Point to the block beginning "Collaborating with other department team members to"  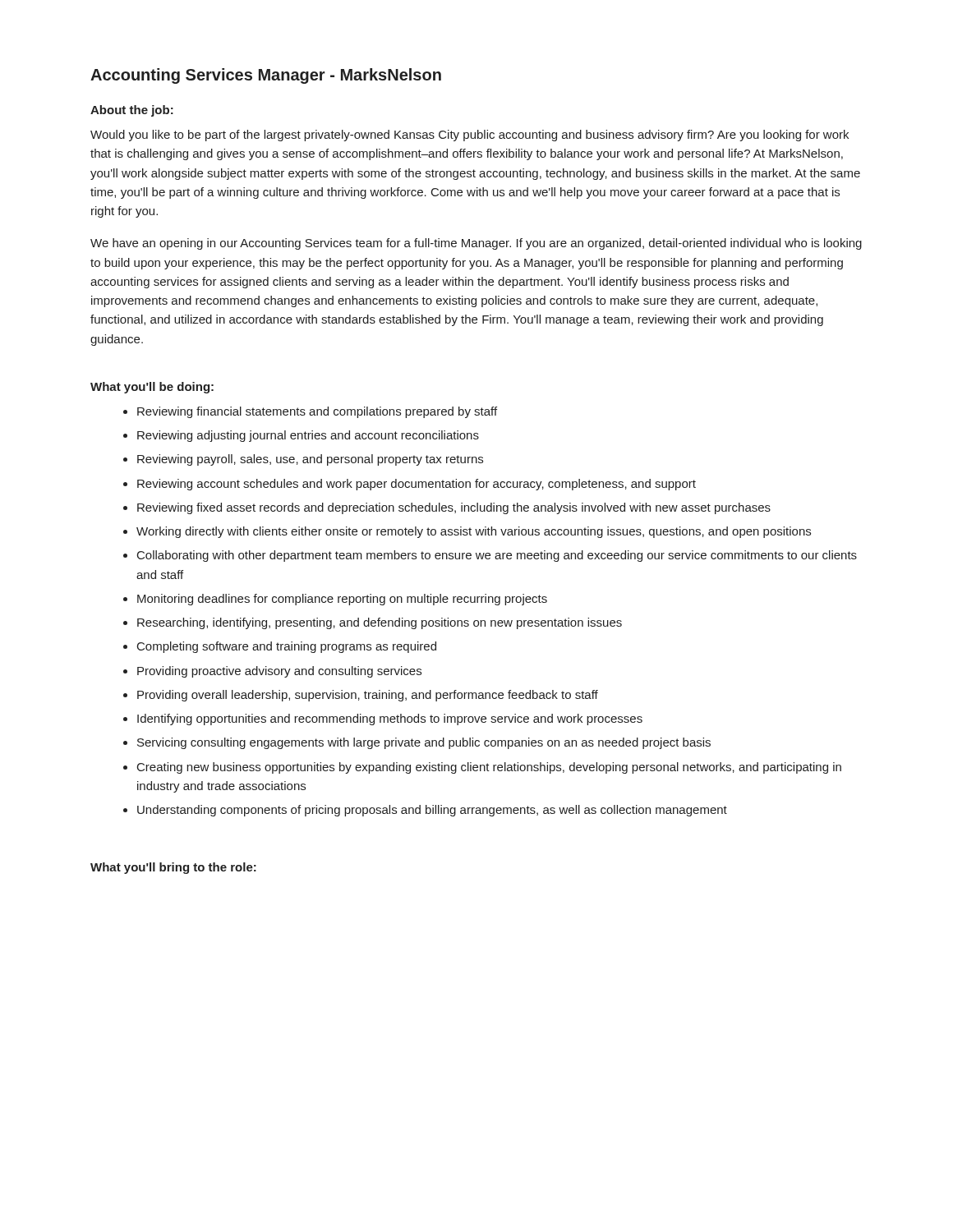point(497,565)
